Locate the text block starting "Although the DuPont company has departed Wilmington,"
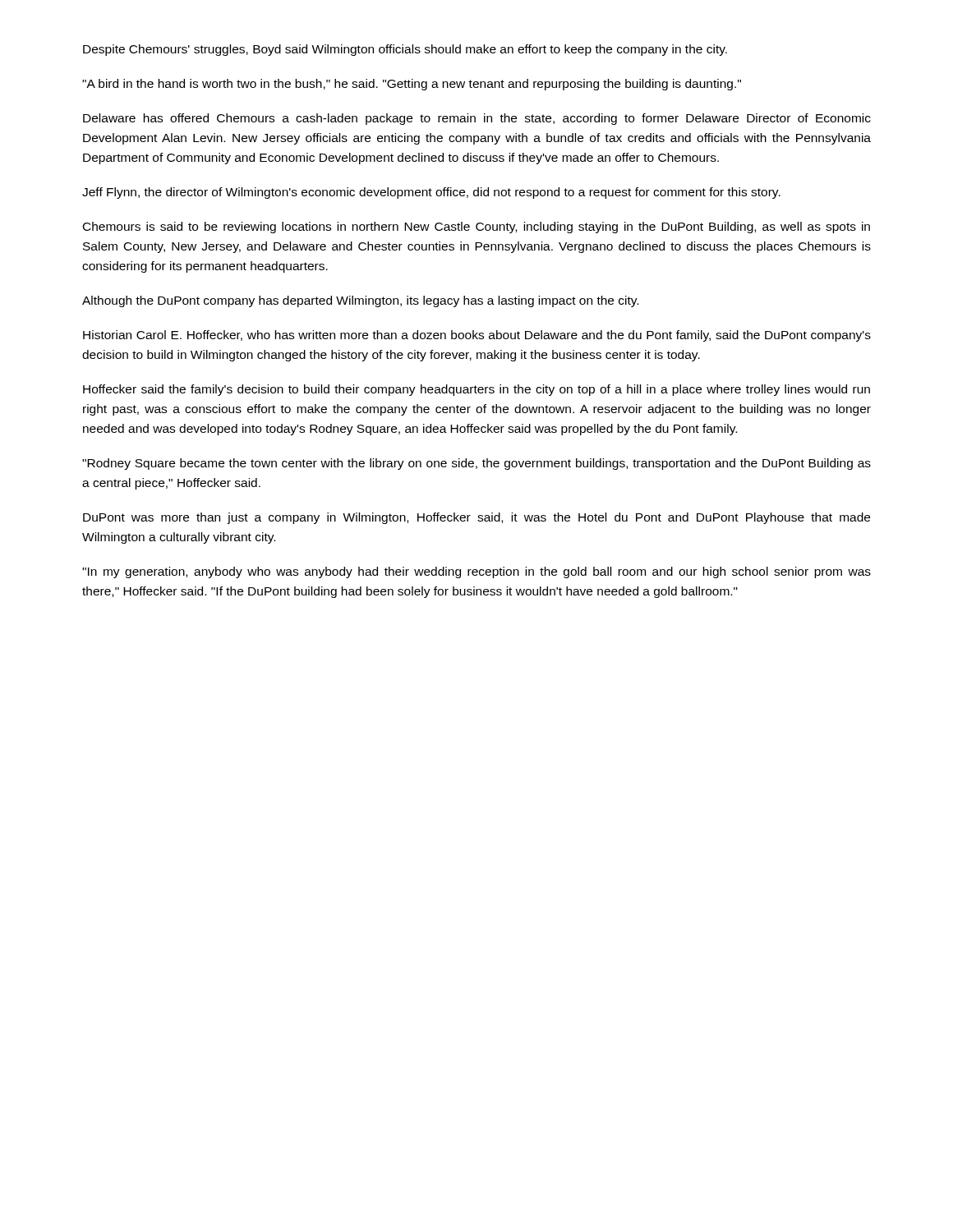The height and width of the screenshot is (1232, 953). [361, 300]
